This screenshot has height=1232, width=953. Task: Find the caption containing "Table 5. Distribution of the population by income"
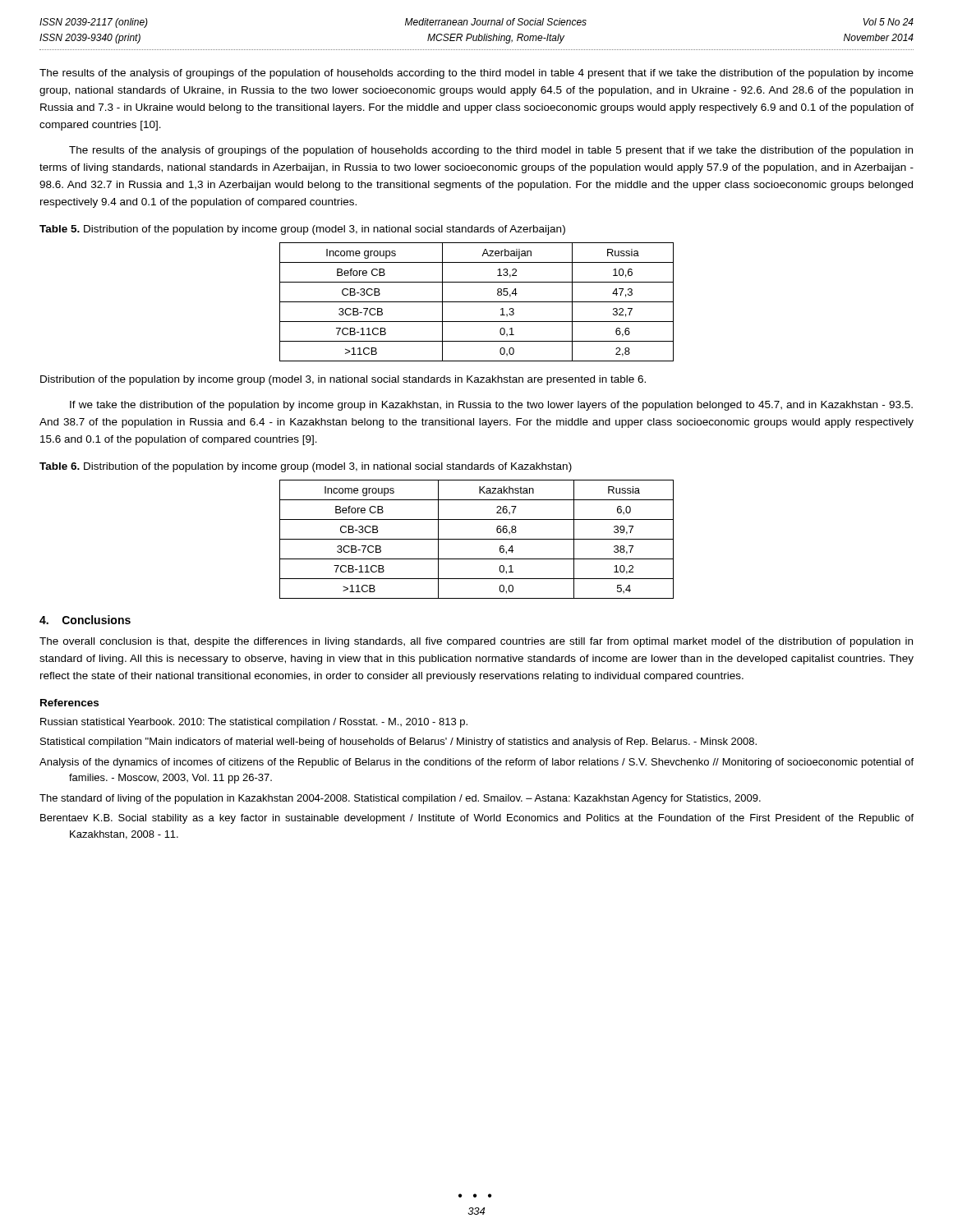pos(303,229)
